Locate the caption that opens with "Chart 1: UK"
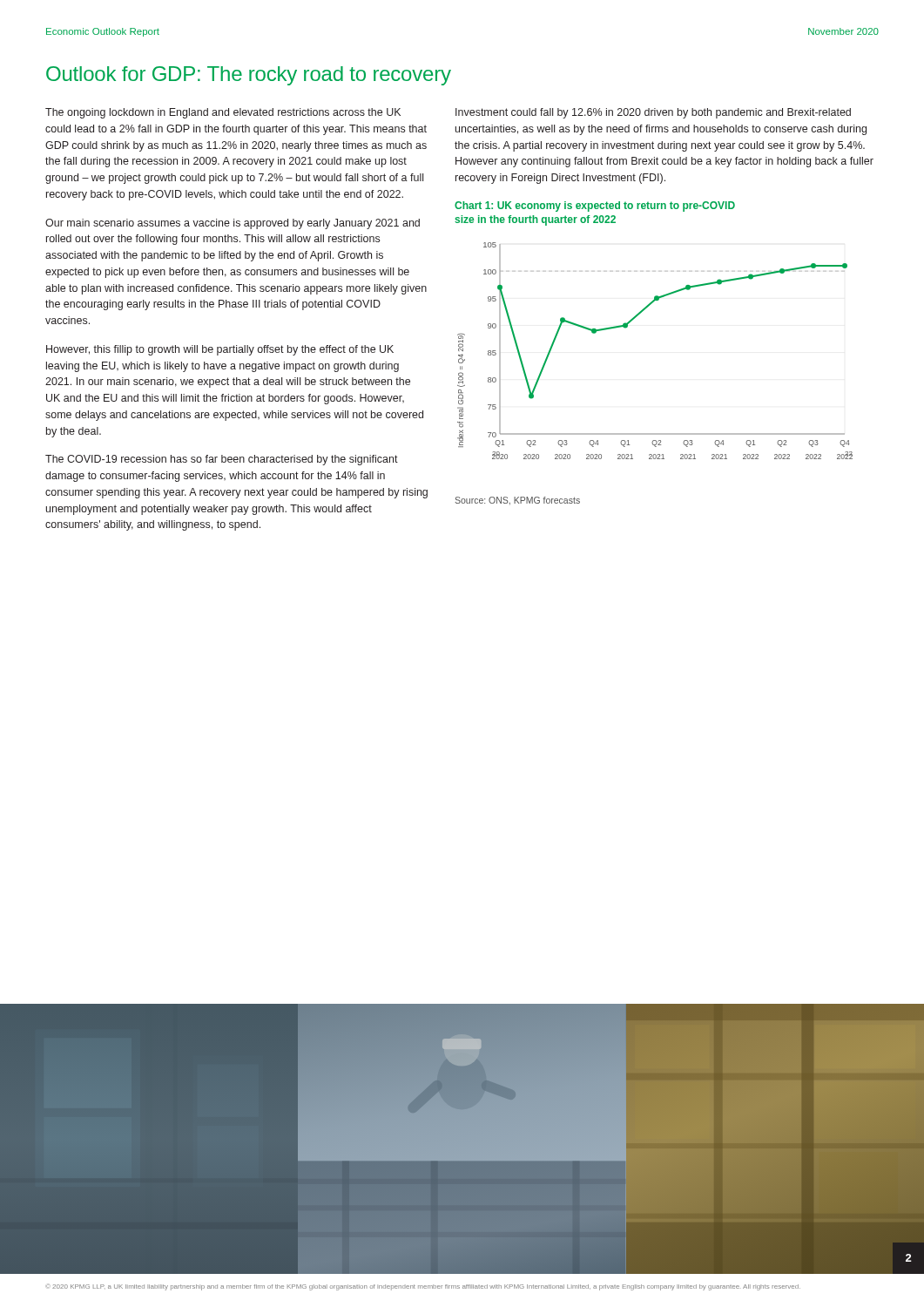 tap(595, 212)
